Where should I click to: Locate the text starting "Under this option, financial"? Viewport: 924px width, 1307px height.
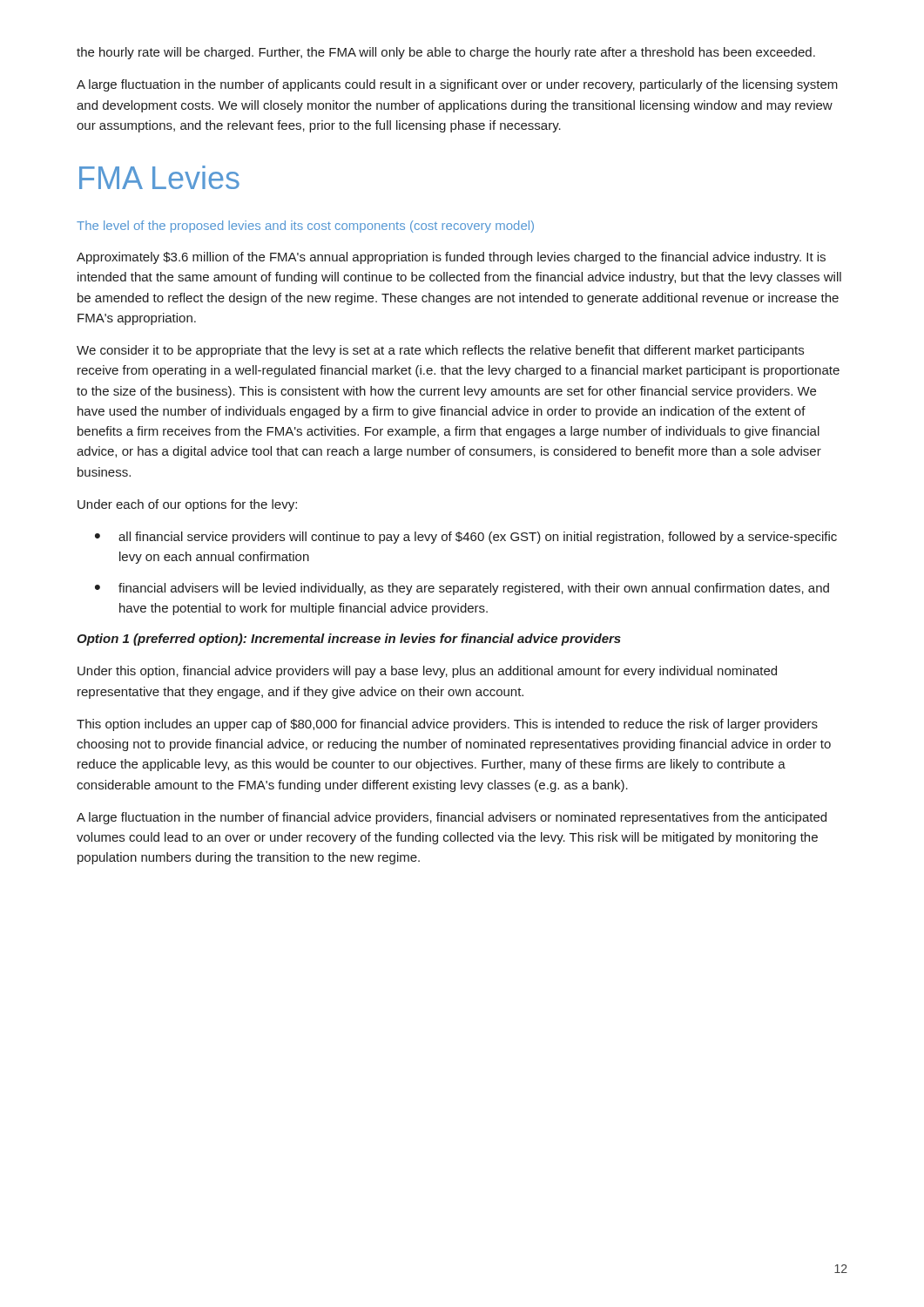(x=427, y=681)
